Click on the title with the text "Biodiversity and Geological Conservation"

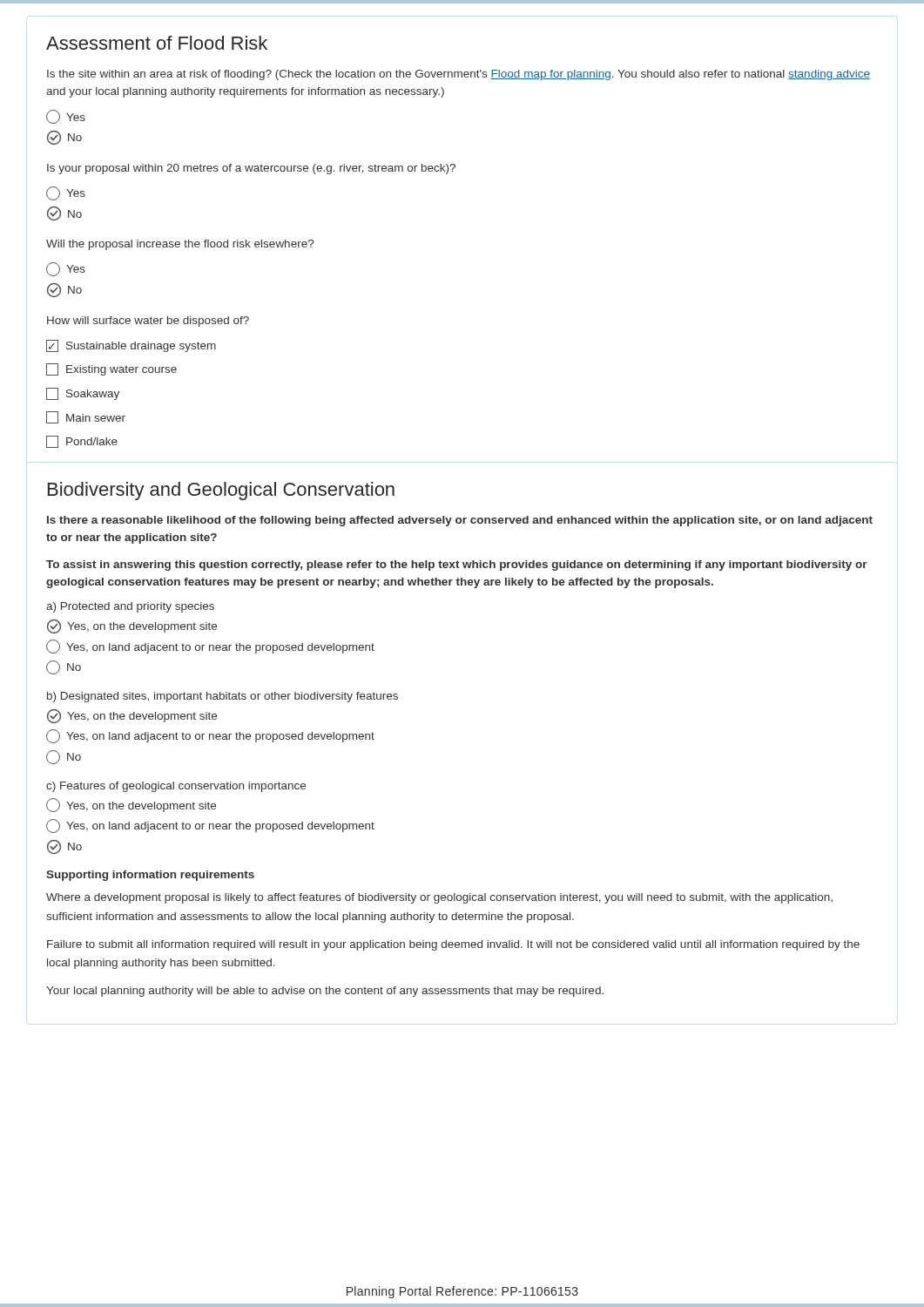coord(221,491)
